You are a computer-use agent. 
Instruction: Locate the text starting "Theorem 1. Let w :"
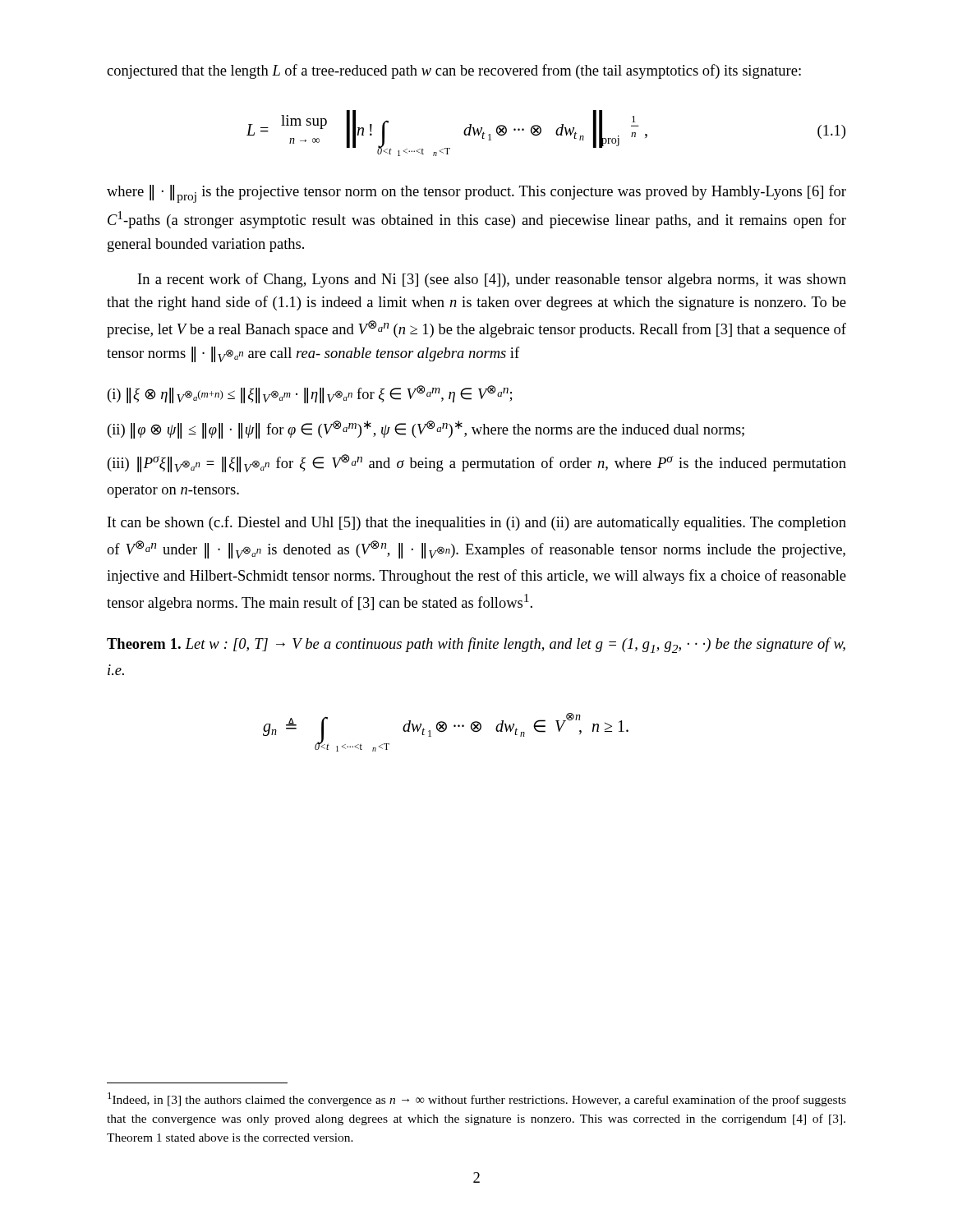tap(476, 658)
